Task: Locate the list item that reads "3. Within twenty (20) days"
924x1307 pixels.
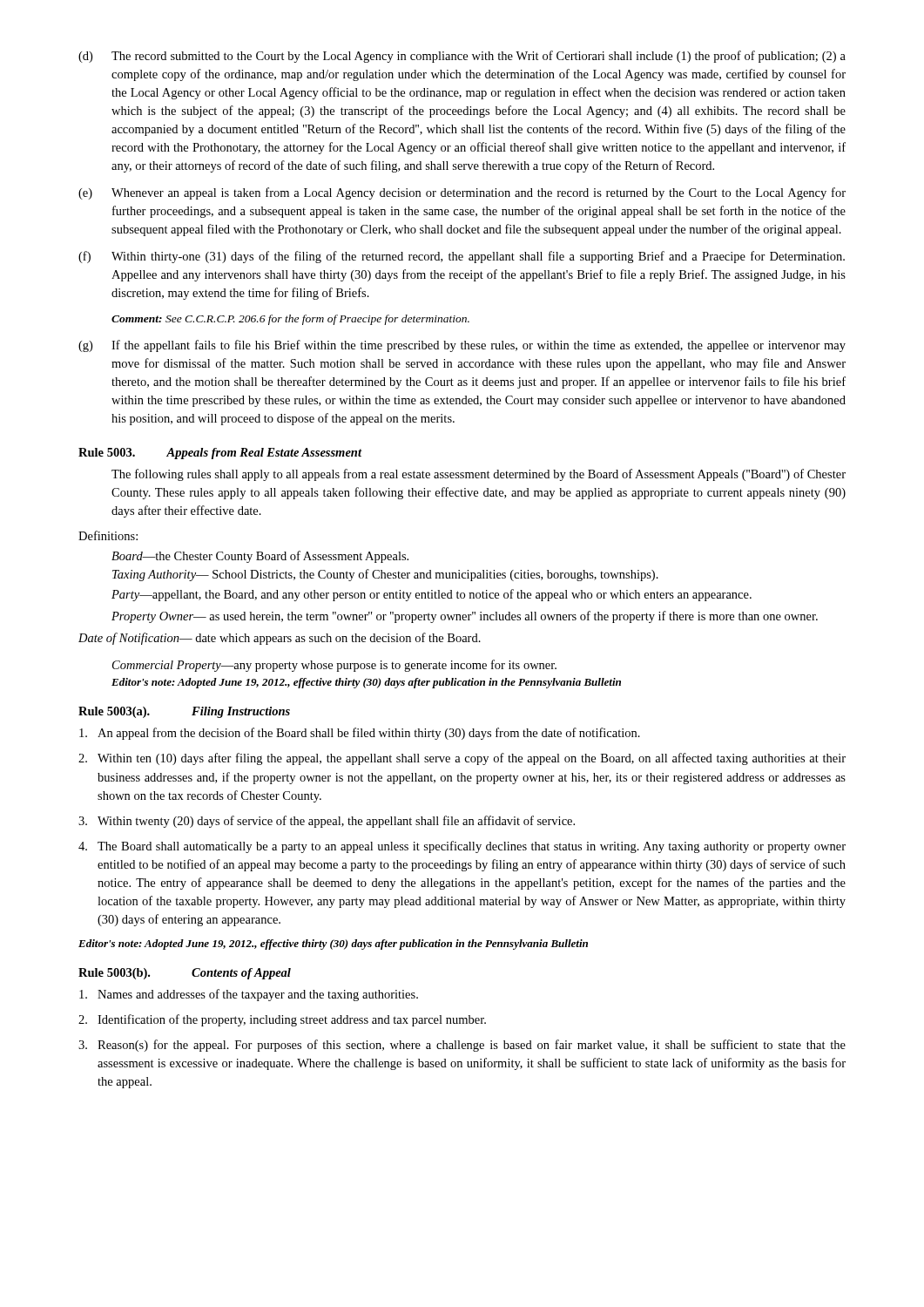Action: (462, 821)
